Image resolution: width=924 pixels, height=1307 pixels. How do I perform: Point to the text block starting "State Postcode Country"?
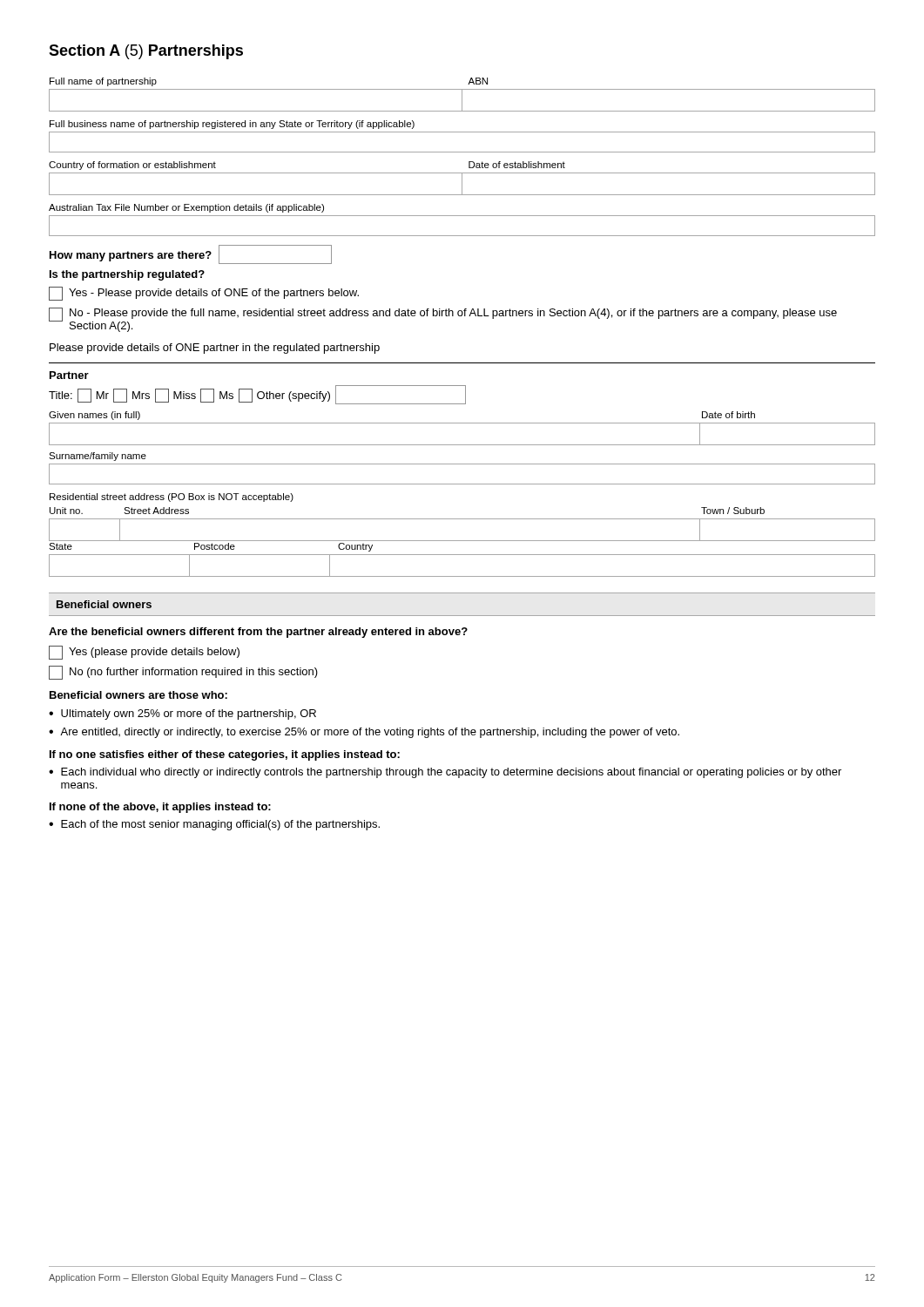[x=462, y=559]
